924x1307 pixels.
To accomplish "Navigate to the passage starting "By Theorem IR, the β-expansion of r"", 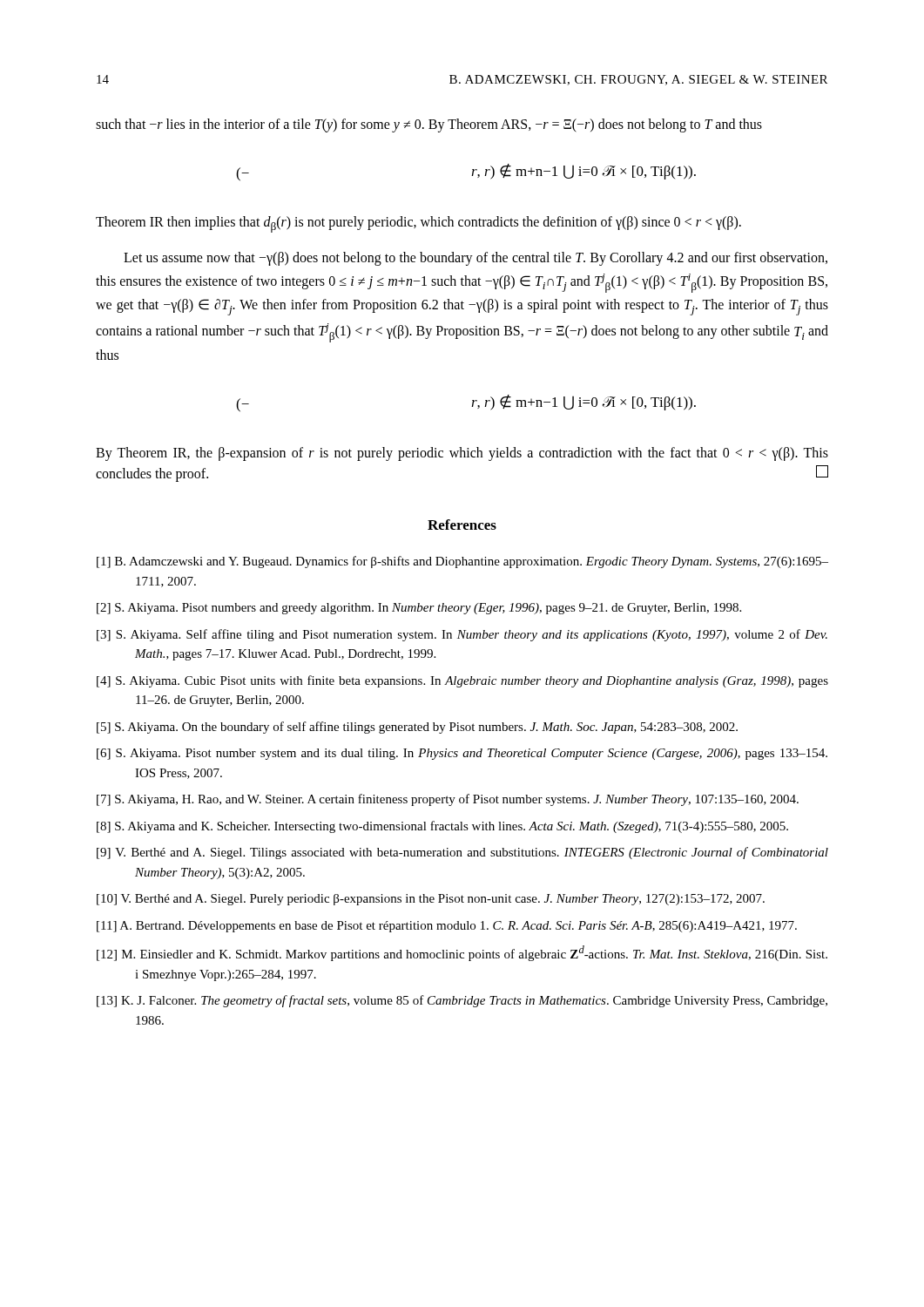I will point(462,463).
